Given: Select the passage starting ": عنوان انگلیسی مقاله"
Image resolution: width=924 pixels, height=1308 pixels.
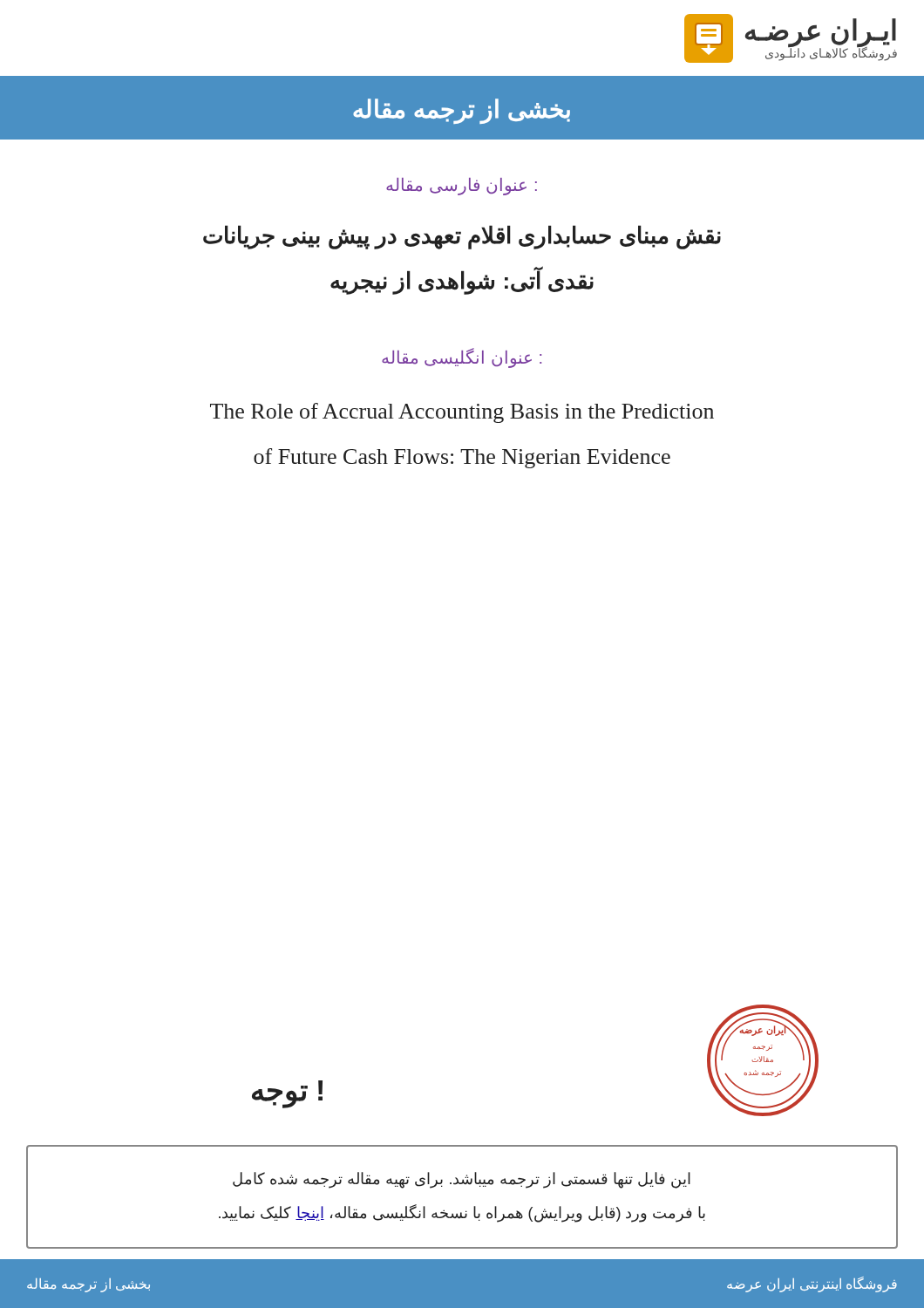Looking at the screenshot, I should (x=462, y=358).
